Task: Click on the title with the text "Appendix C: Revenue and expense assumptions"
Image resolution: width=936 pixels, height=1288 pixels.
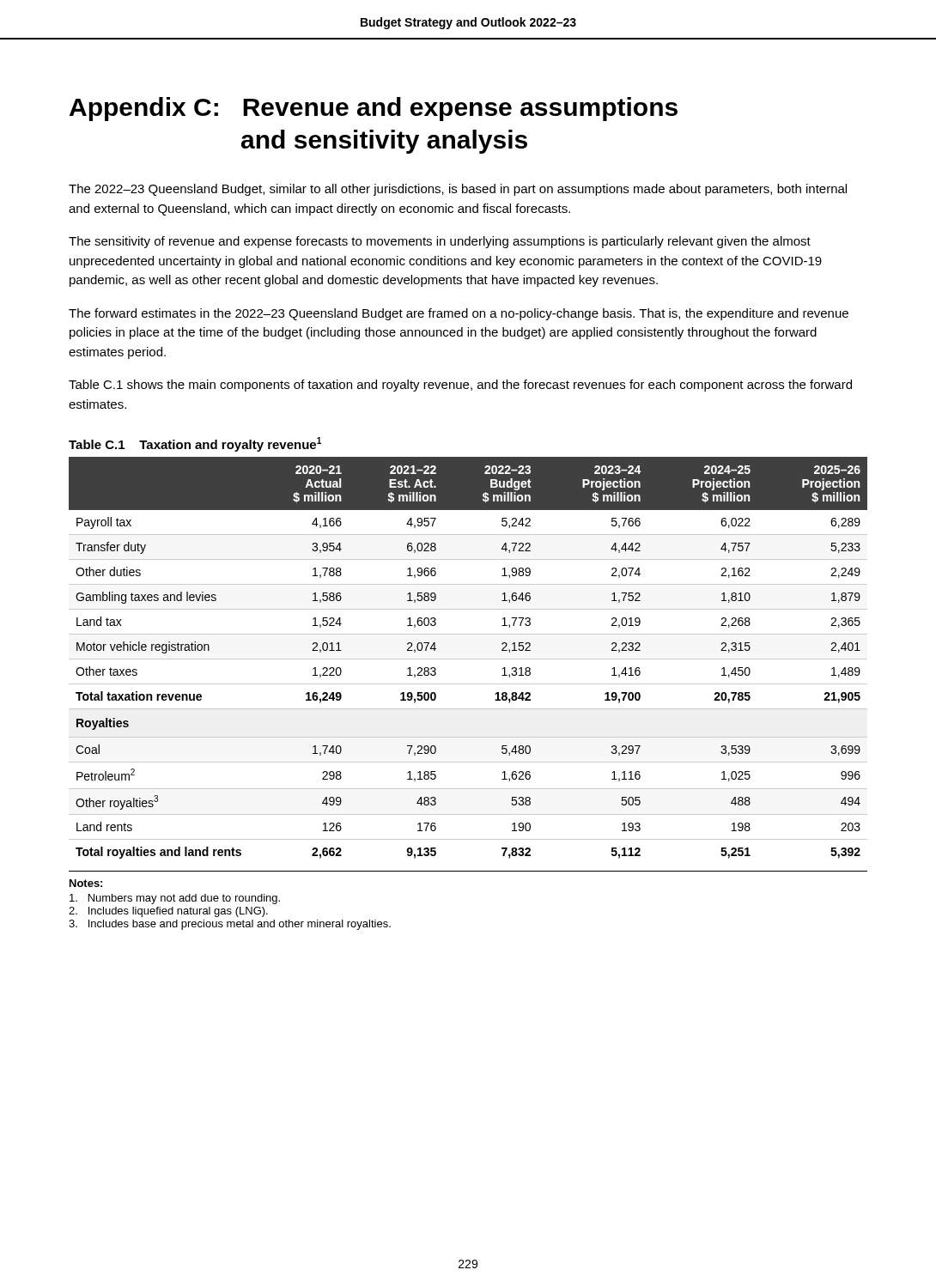Action: coord(374,123)
